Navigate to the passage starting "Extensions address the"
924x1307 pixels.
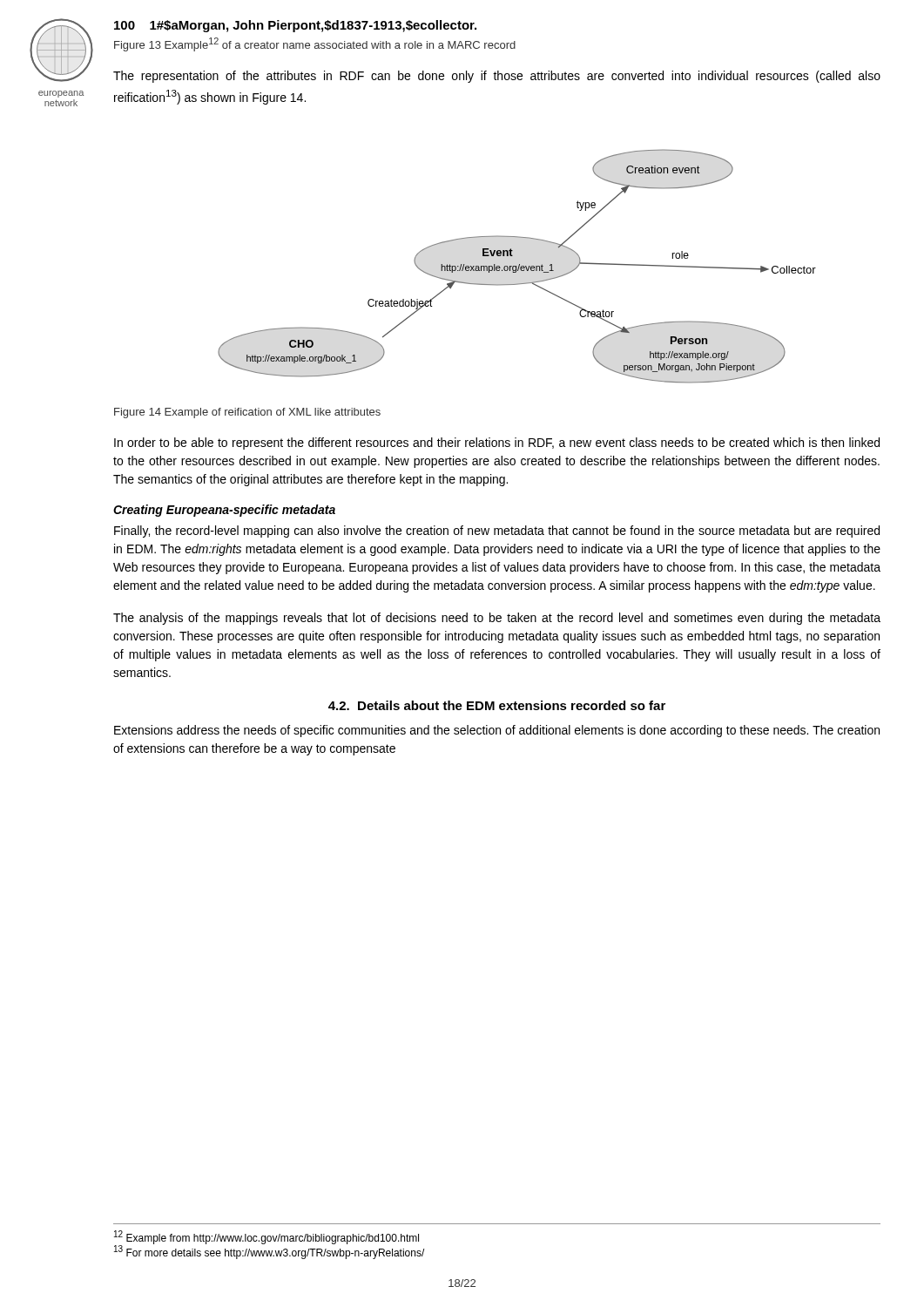(497, 739)
